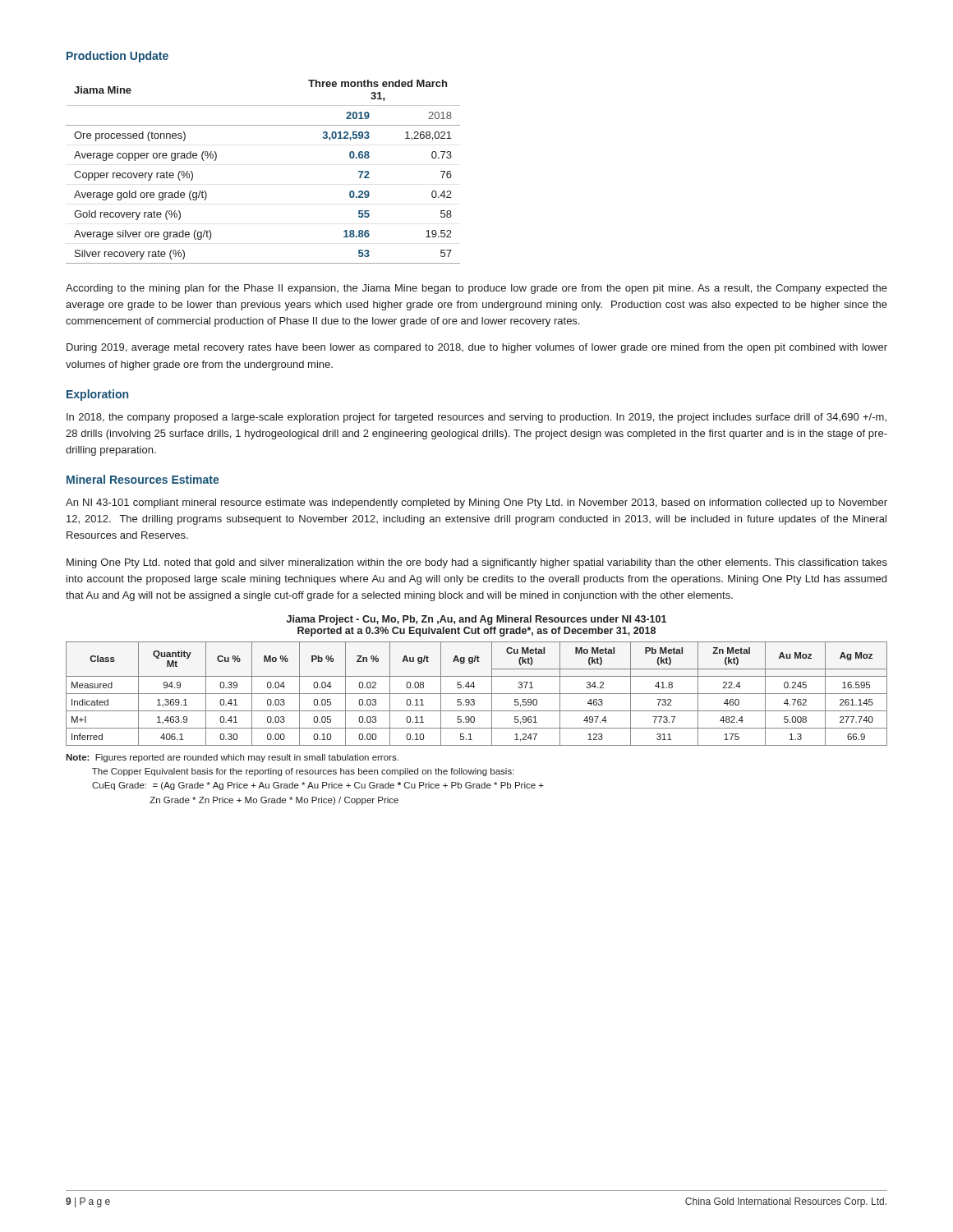Click on the table containing "Zn %"
This screenshot has width=953, height=1232.
pos(476,694)
